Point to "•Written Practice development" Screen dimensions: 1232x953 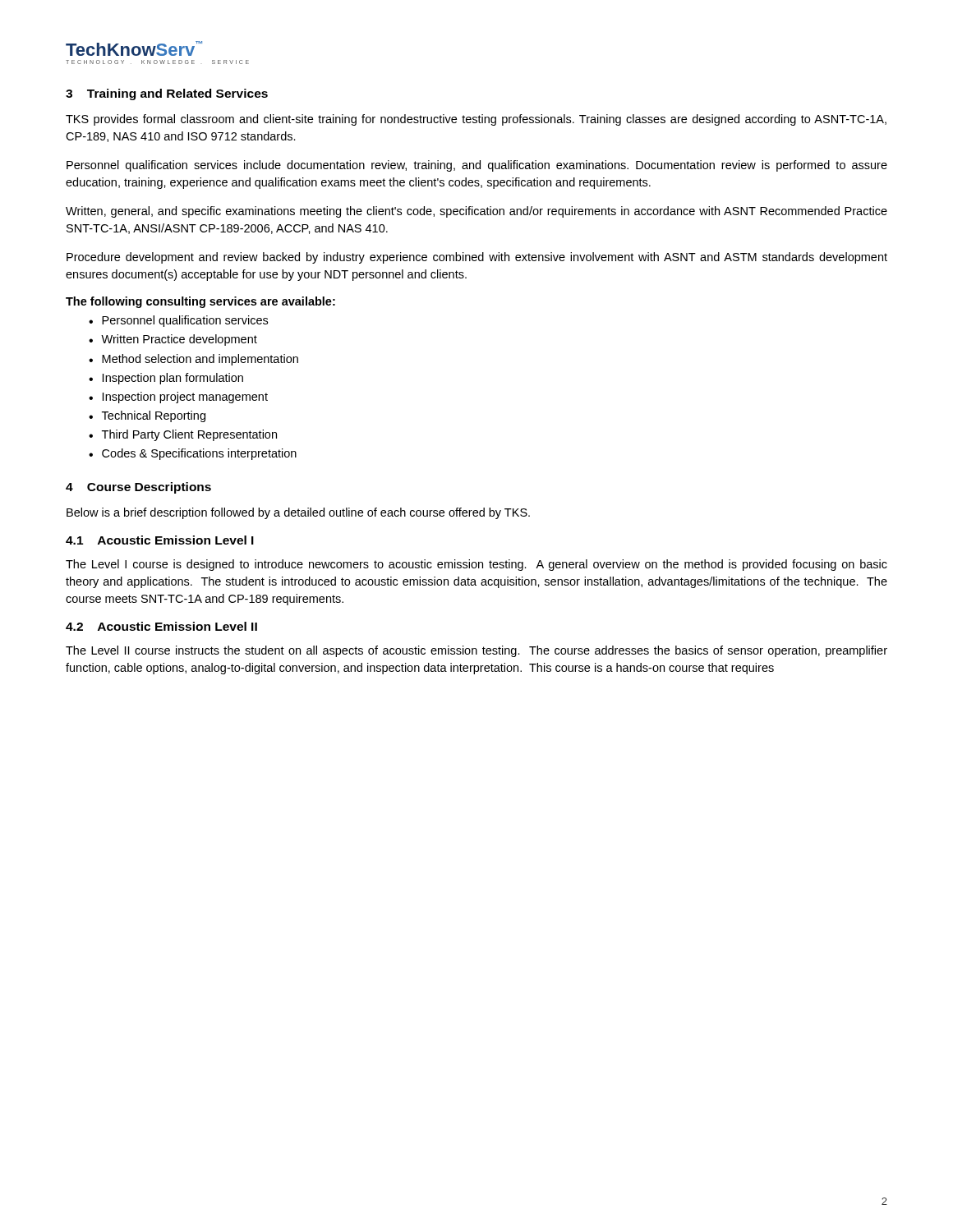click(173, 341)
